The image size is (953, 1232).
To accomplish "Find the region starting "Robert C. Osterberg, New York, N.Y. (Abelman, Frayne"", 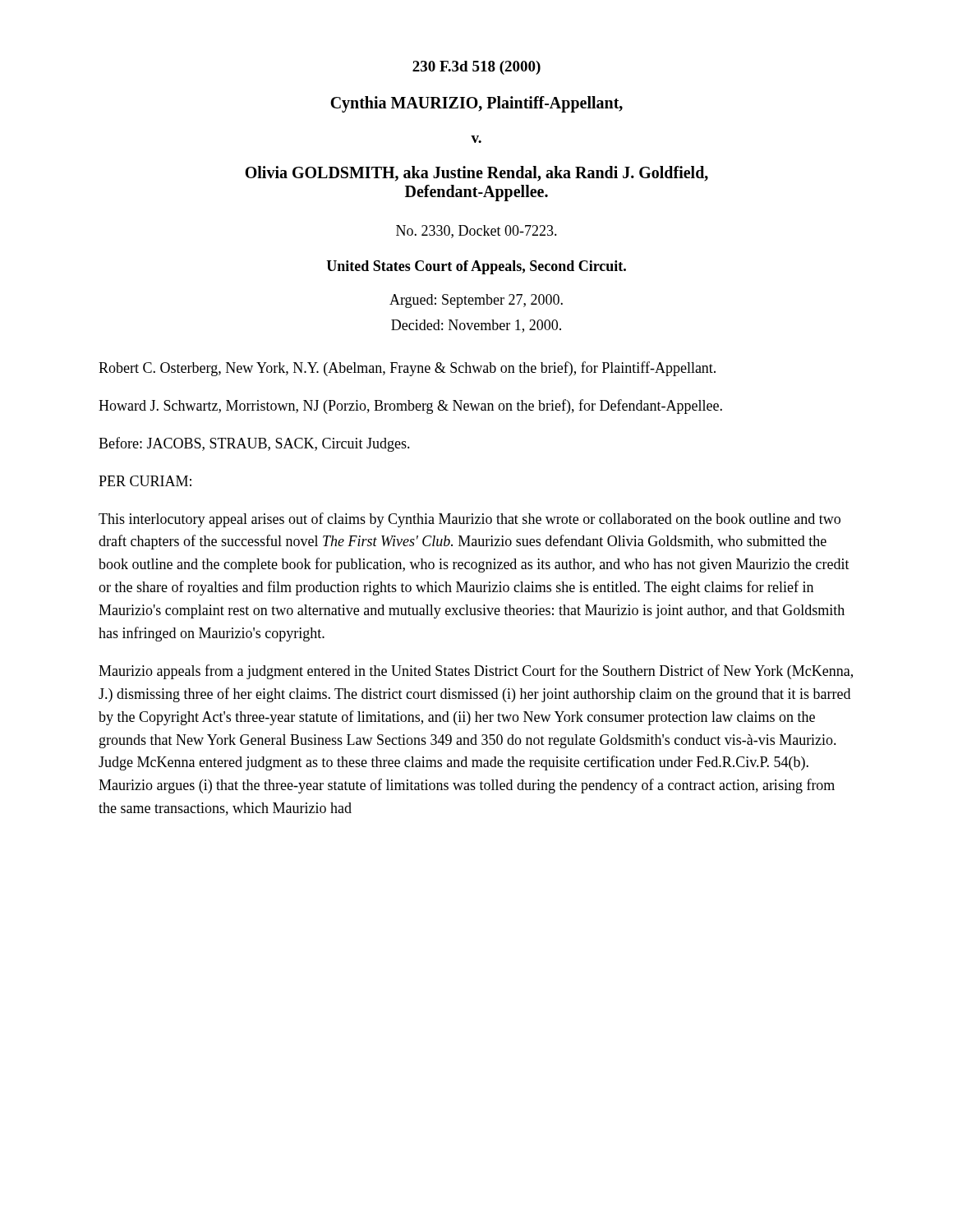I will [408, 368].
